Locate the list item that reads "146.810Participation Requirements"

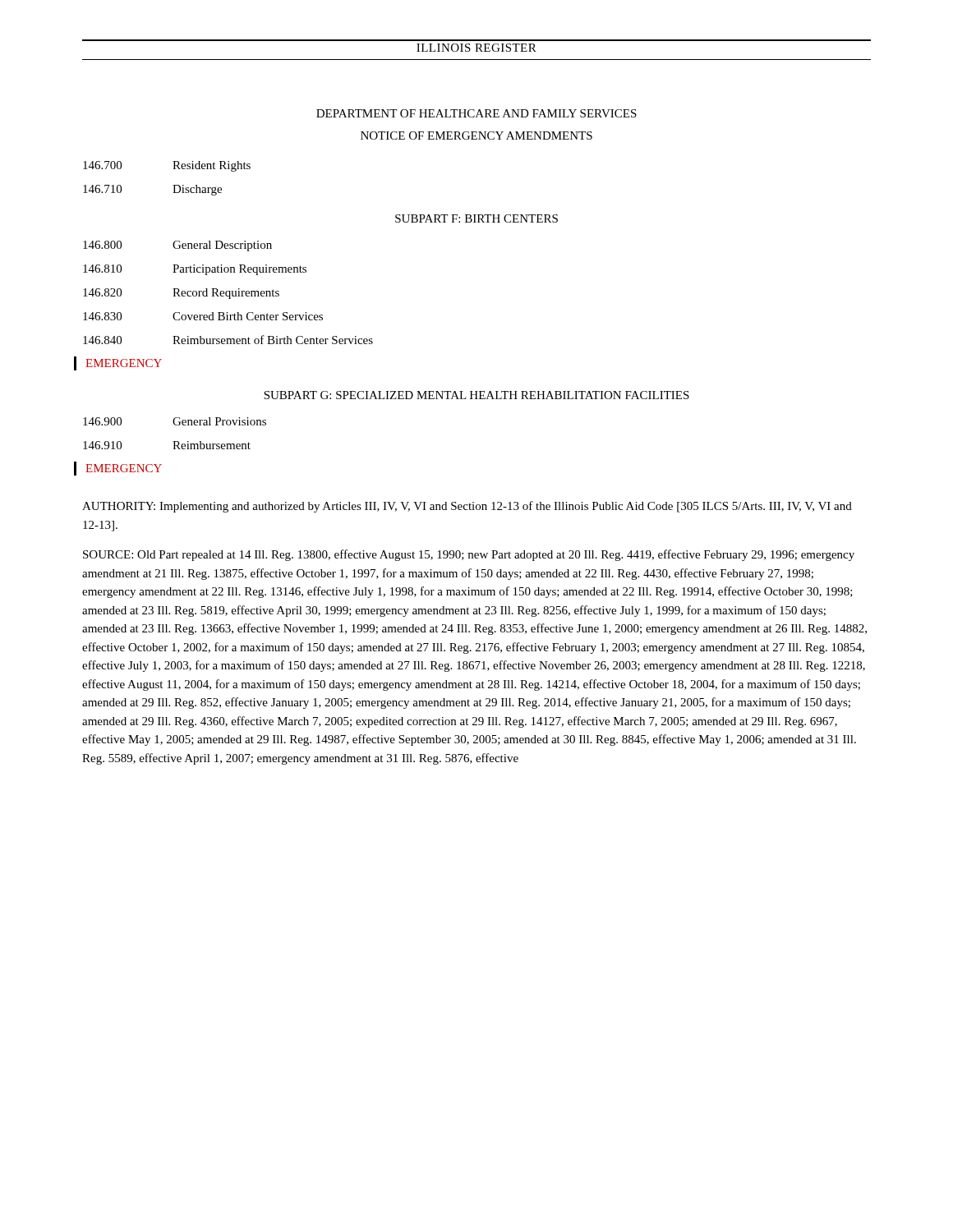(195, 269)
